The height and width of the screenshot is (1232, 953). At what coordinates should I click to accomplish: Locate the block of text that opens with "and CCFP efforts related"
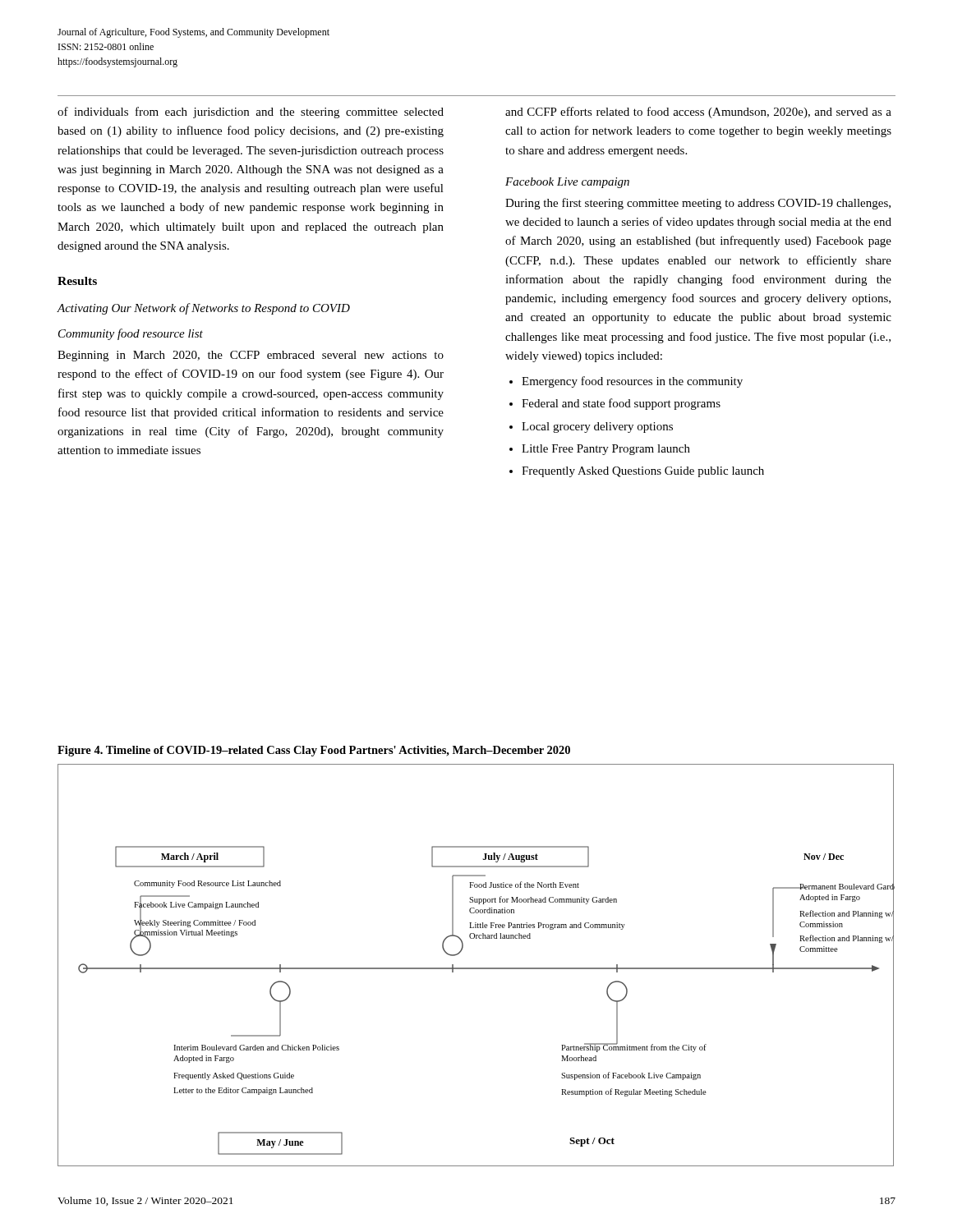(x=698, y=131)
